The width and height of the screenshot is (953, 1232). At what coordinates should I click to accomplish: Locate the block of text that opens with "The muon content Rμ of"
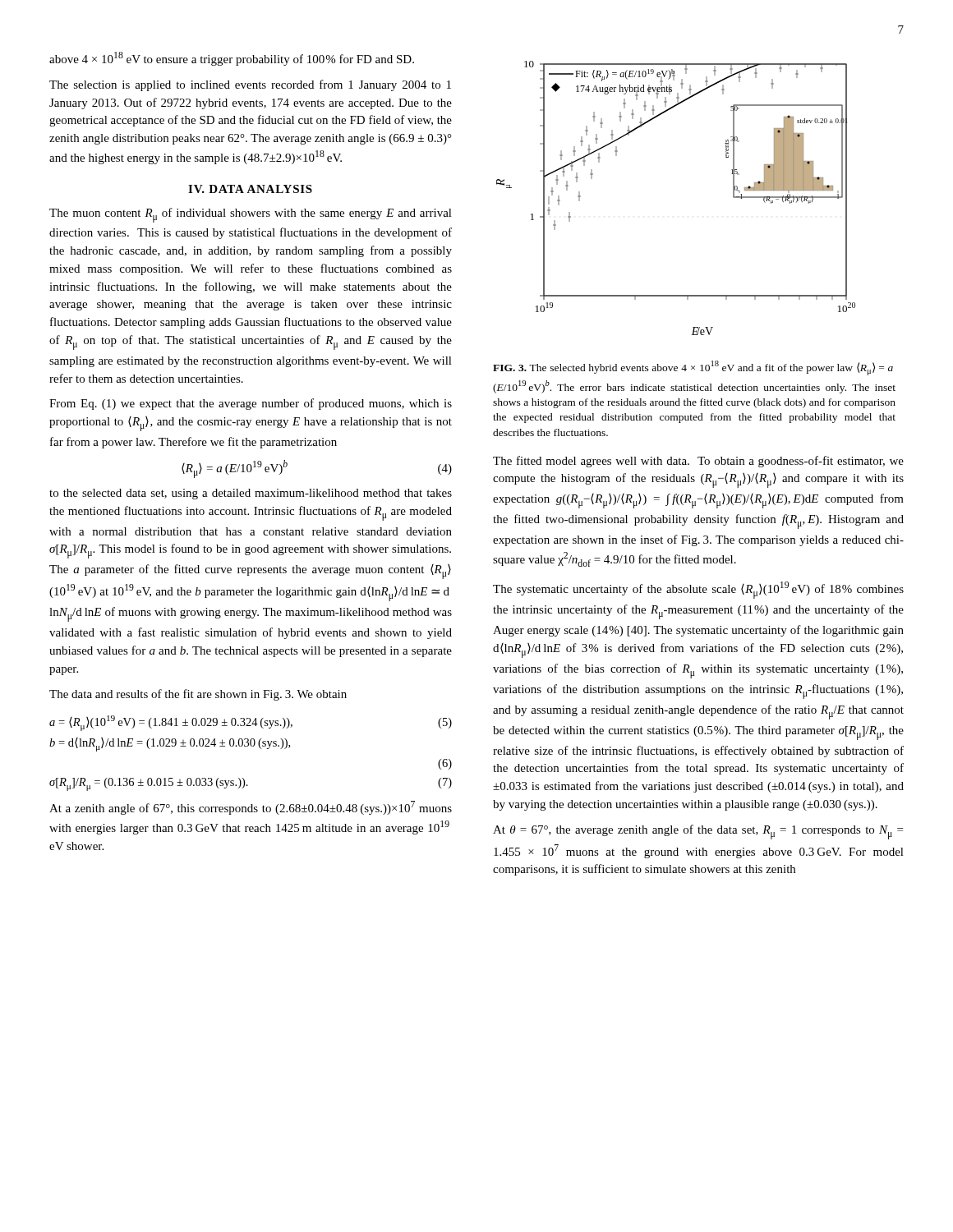251,328
